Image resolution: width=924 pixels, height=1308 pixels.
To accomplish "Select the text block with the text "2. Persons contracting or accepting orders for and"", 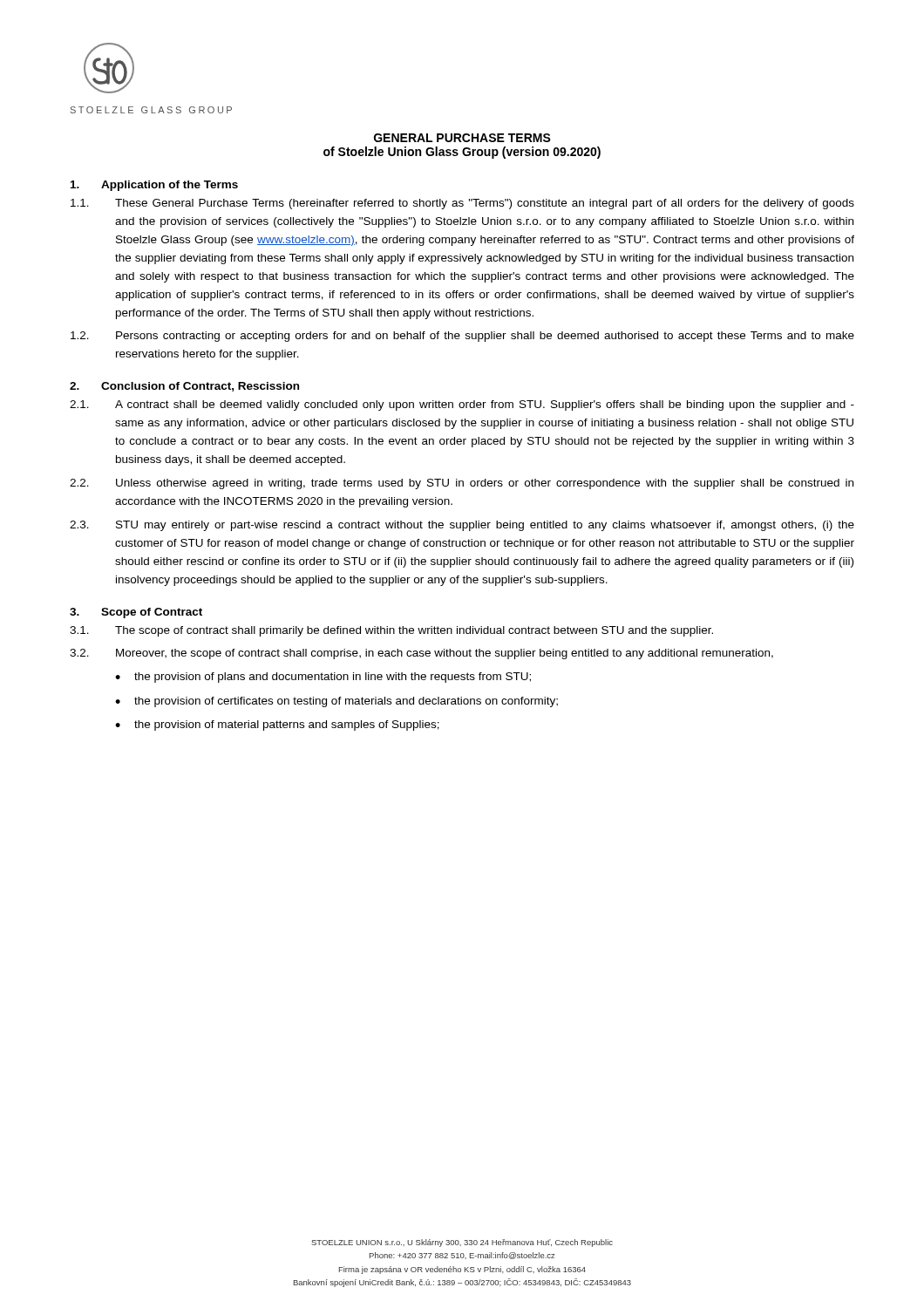I will point(462,346).
